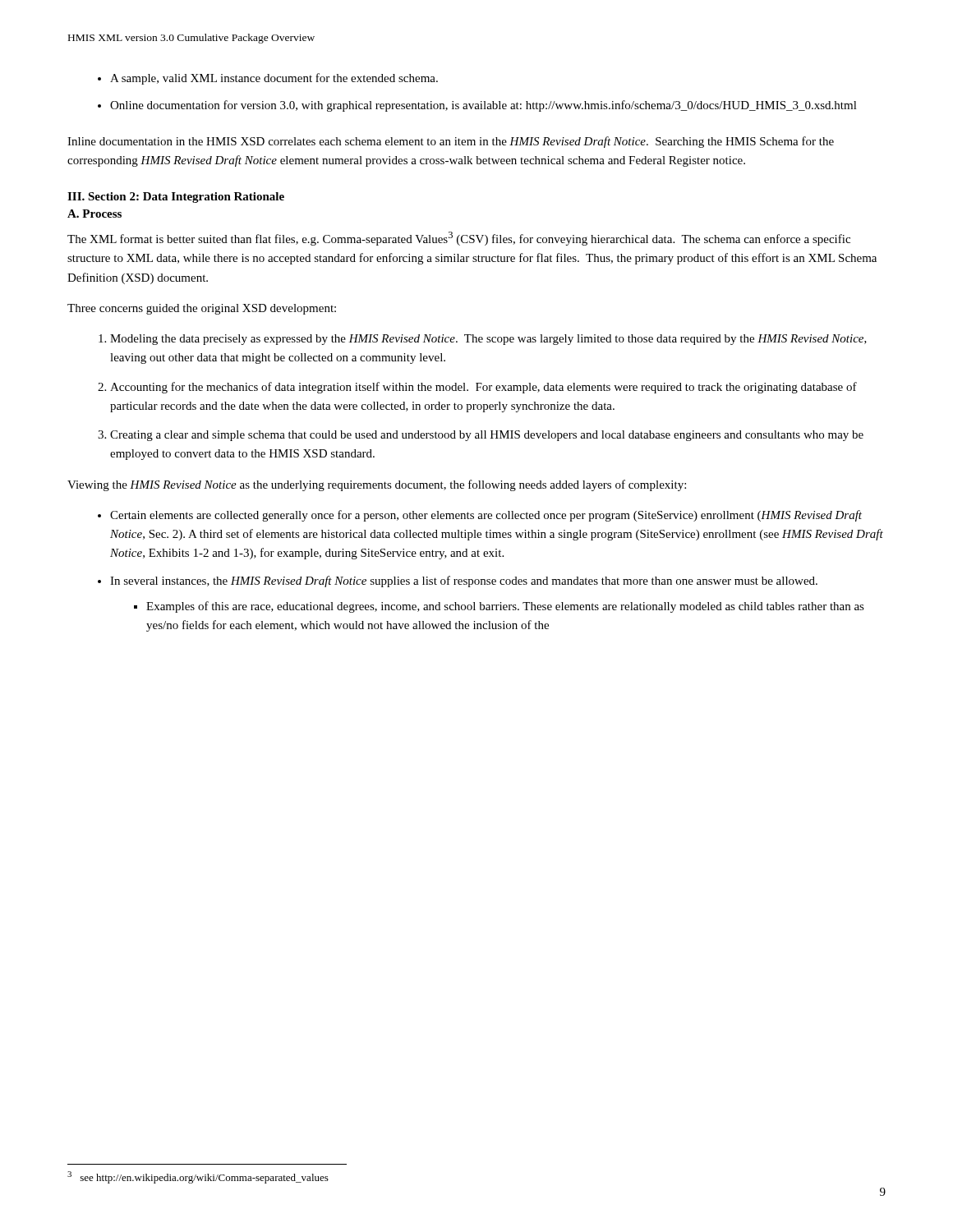Where is the passage that starts "A sample, valid"?
This screenshot has height=1232, width=953.
pos(274,78)
